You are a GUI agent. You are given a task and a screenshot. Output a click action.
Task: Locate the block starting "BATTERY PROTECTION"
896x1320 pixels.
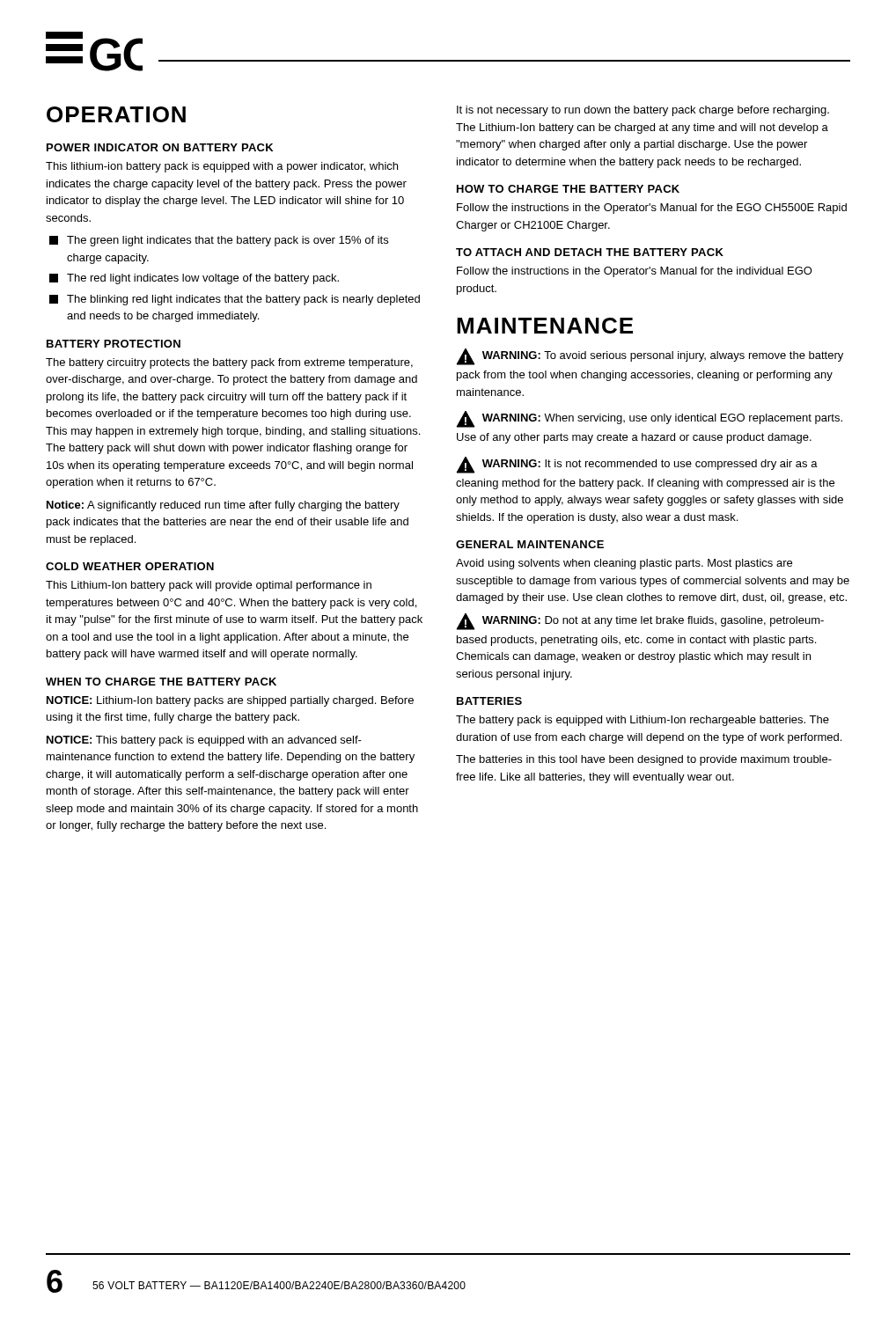tap(114, 344)
